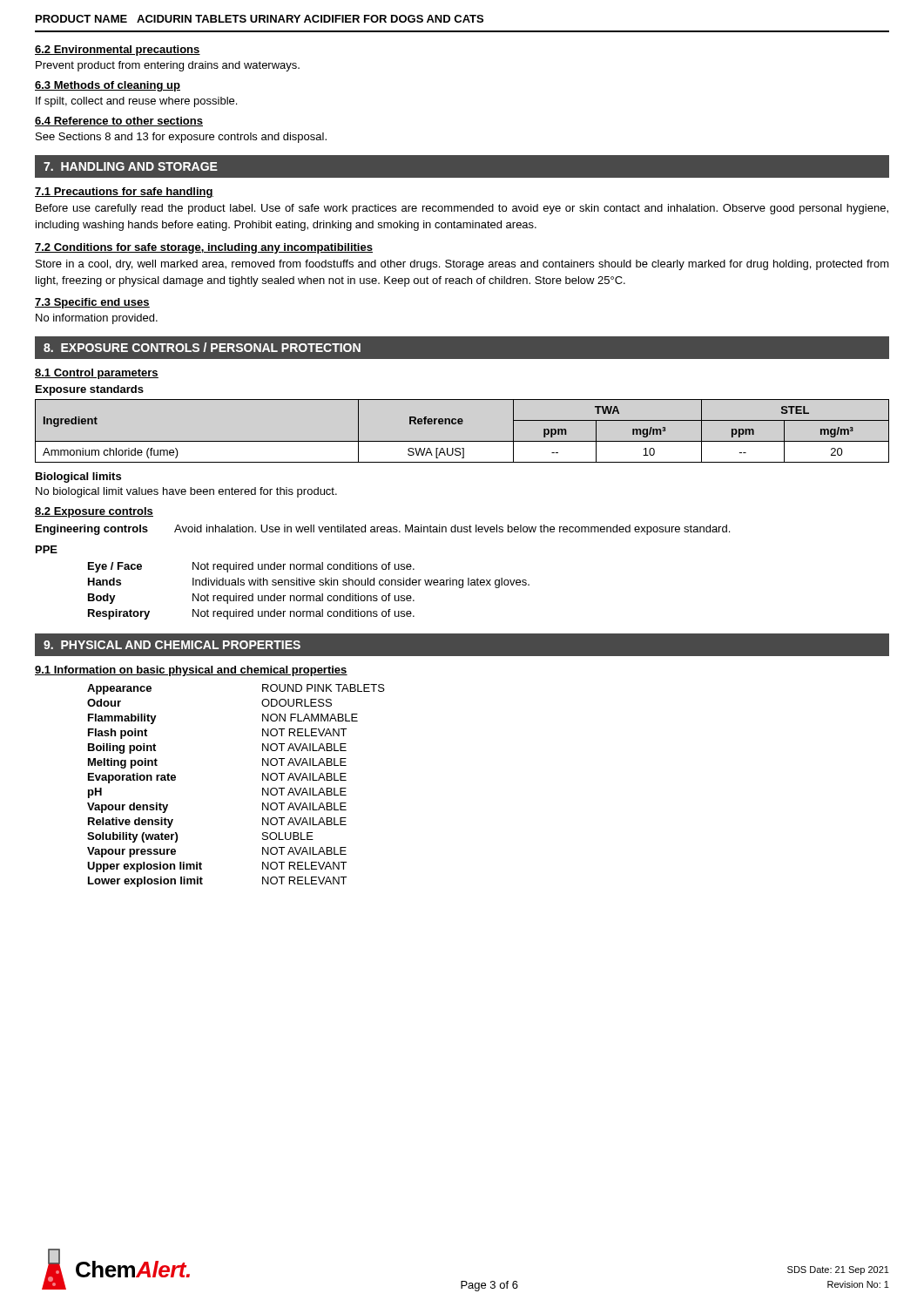
Task: Locate the text "8.2 Exposure controls"
Action: tap(94, 511)
